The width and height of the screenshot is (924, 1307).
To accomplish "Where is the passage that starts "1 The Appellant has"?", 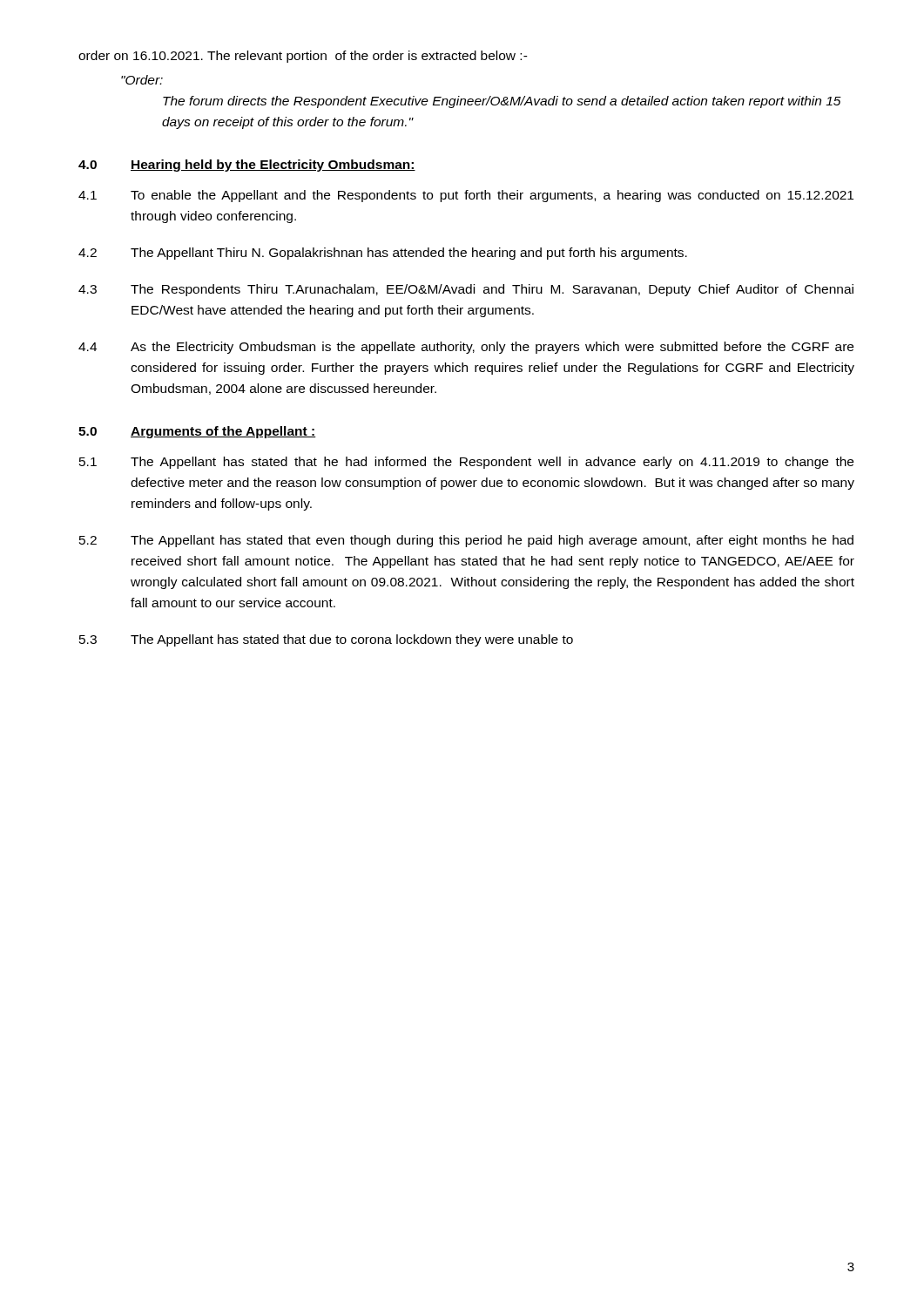I will click(466, 483).
